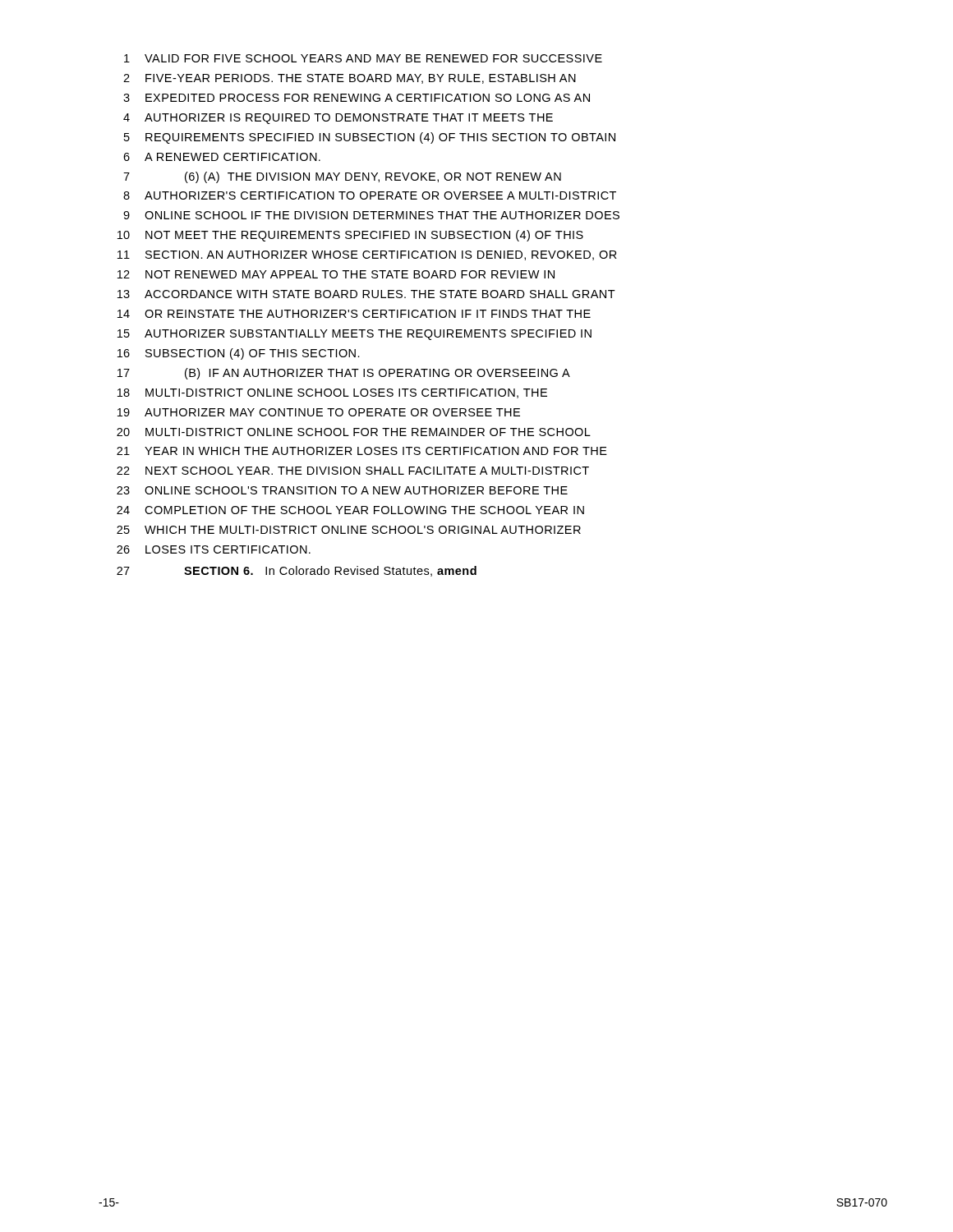Select the passage starting "2 FIVE-YEAR PERIODS. THE STATE BOARD MAY, BY"
Screen dimensions: 1232x953
tap(493, 79)
